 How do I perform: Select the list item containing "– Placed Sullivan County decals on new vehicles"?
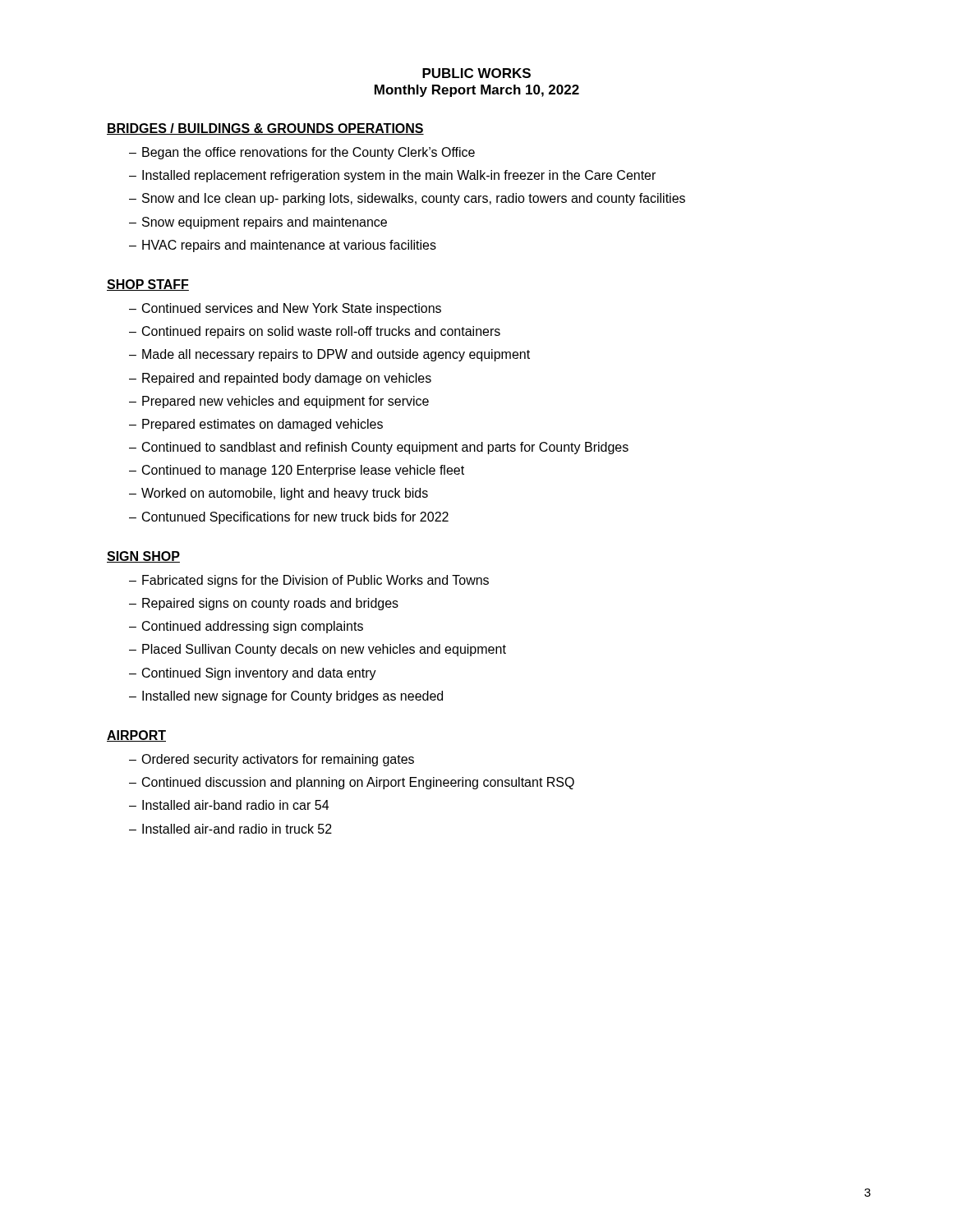tap(476, 650)
